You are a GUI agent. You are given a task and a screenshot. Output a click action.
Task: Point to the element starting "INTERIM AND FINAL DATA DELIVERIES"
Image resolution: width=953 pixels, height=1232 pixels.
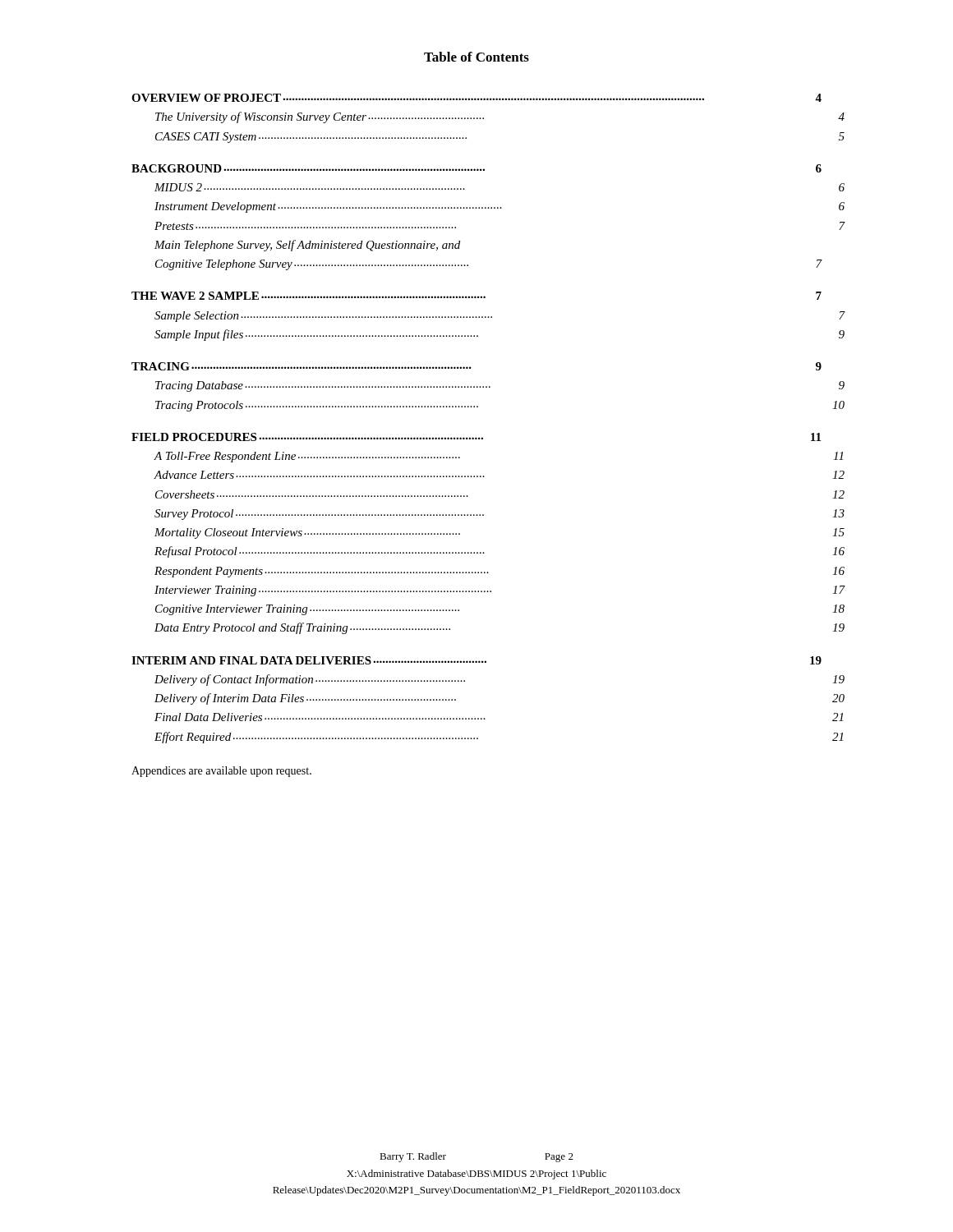[x=476, y=660]
